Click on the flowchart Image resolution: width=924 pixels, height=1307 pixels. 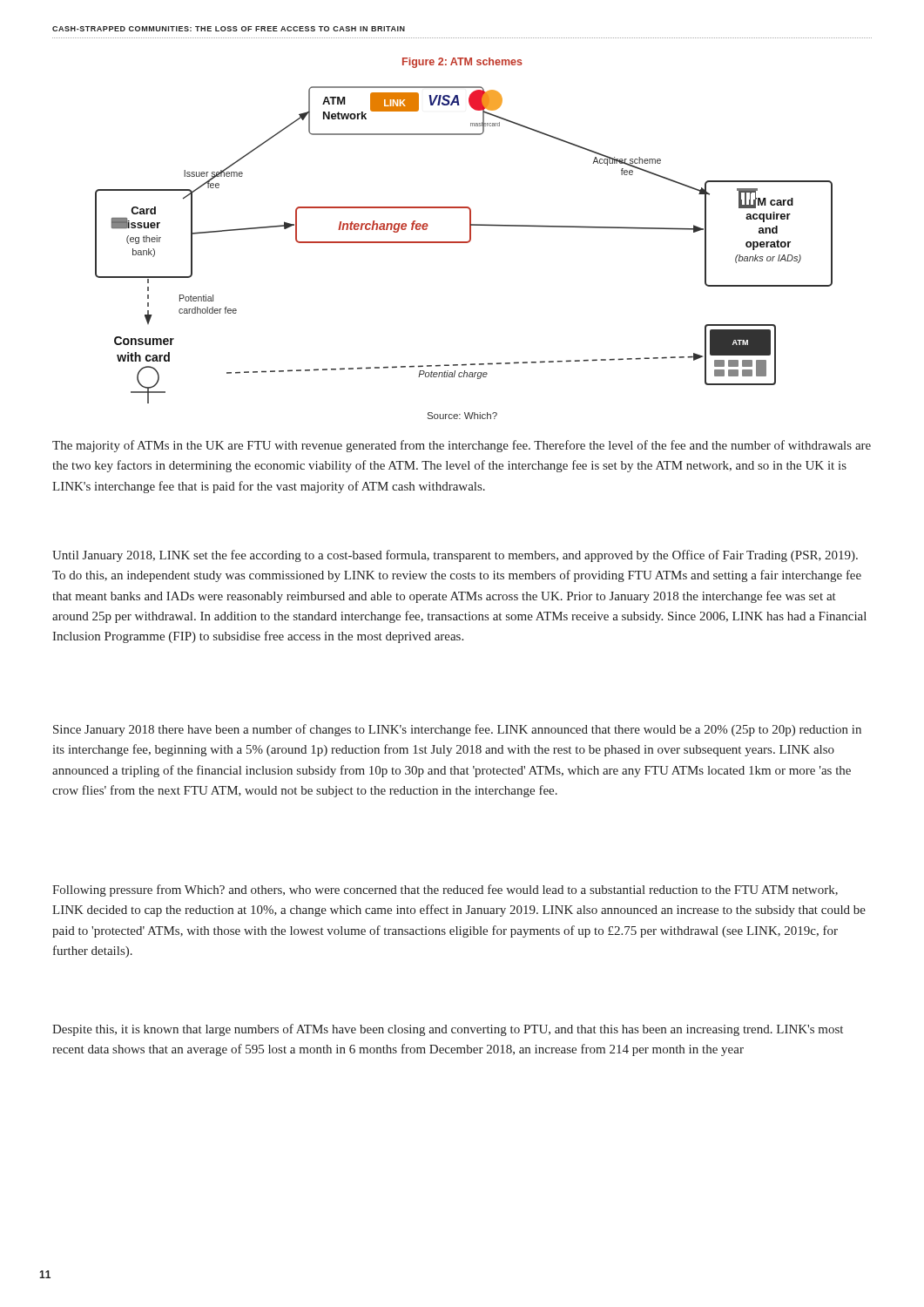click(x=462, y=240)
